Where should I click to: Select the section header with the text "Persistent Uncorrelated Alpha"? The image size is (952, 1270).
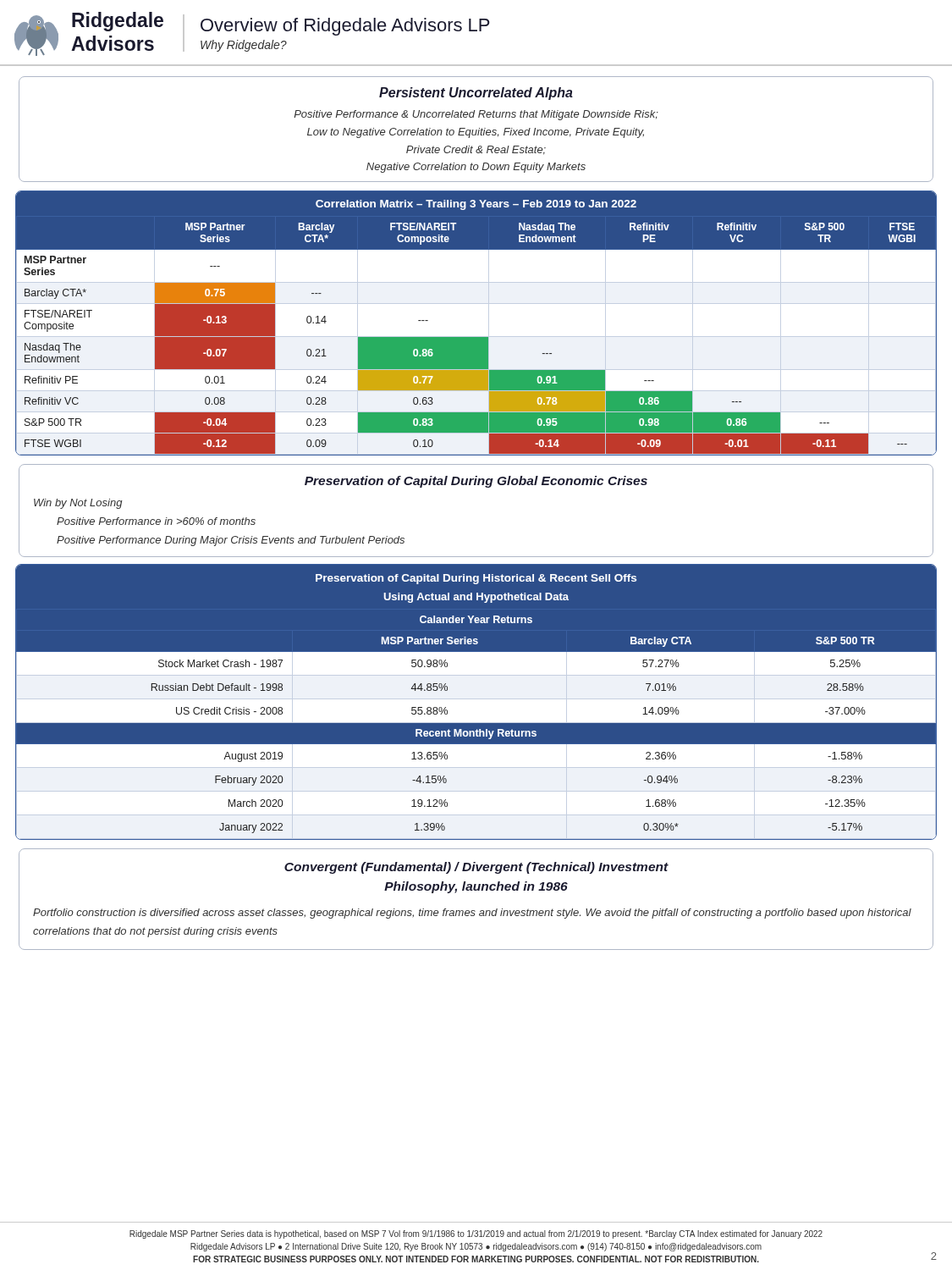tap(476, 131)
